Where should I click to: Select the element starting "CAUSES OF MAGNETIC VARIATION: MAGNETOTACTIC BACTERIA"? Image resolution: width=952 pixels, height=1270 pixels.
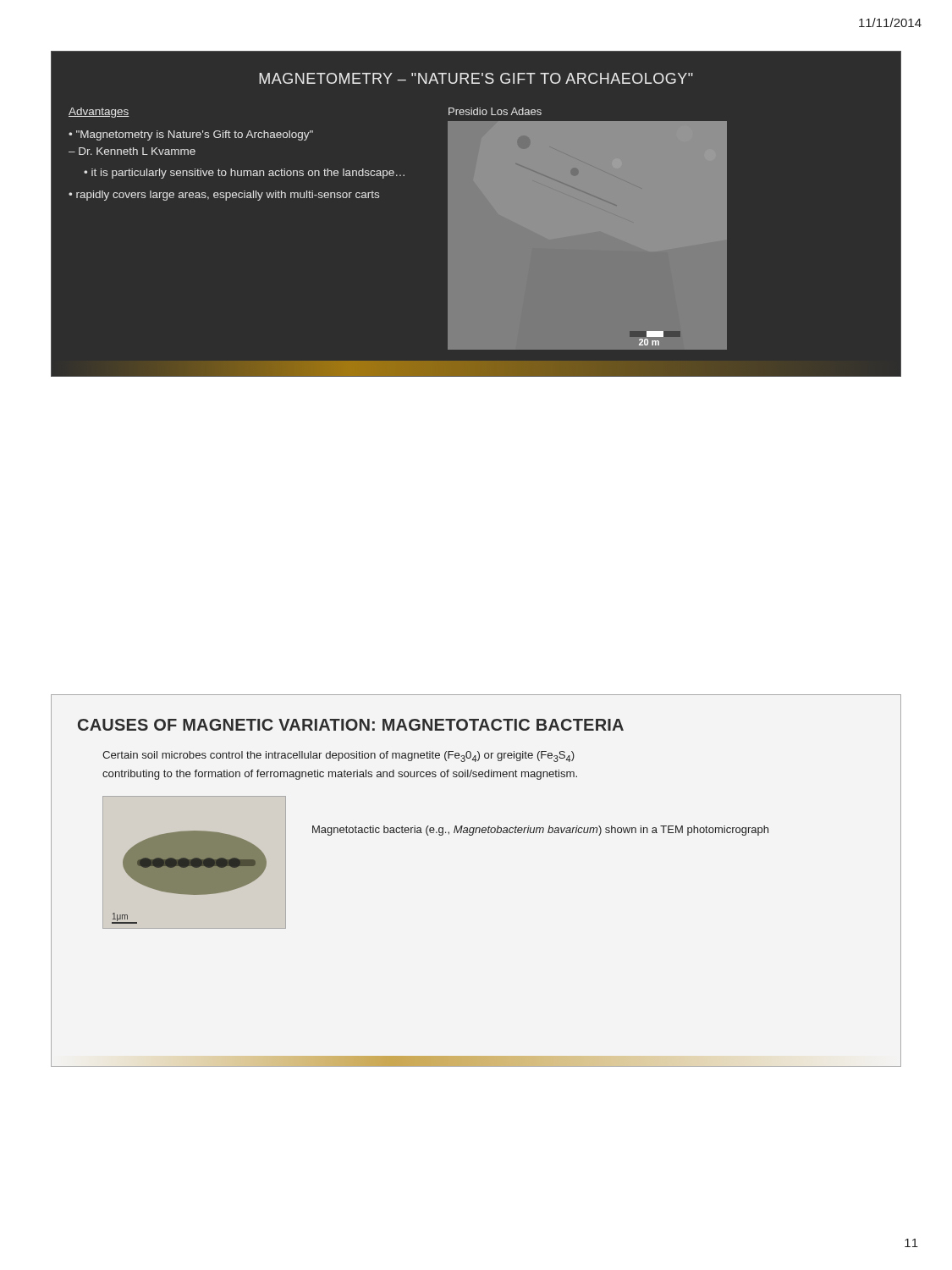pos(351,725)
